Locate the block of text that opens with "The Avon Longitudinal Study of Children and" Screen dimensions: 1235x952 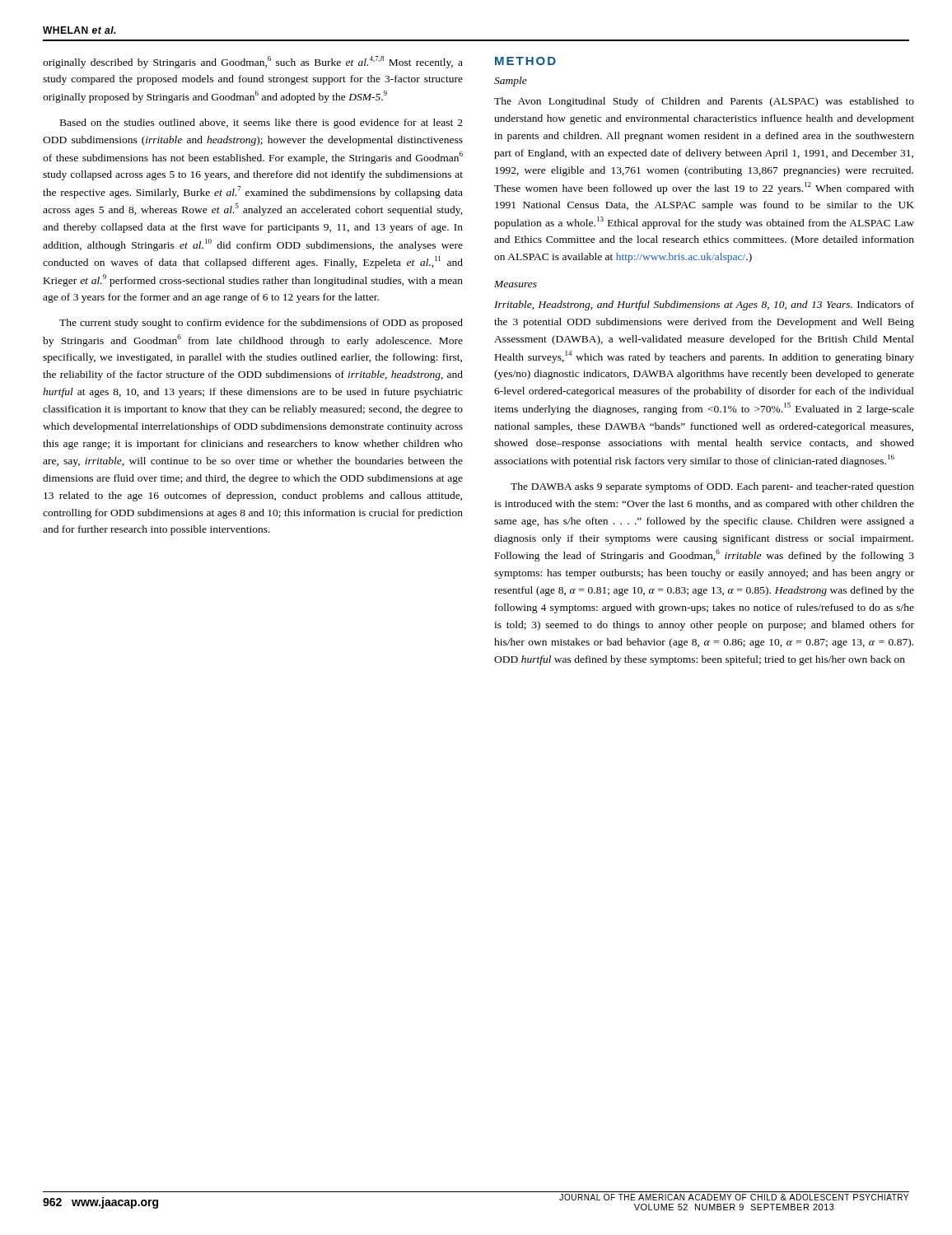coord(704,180)
